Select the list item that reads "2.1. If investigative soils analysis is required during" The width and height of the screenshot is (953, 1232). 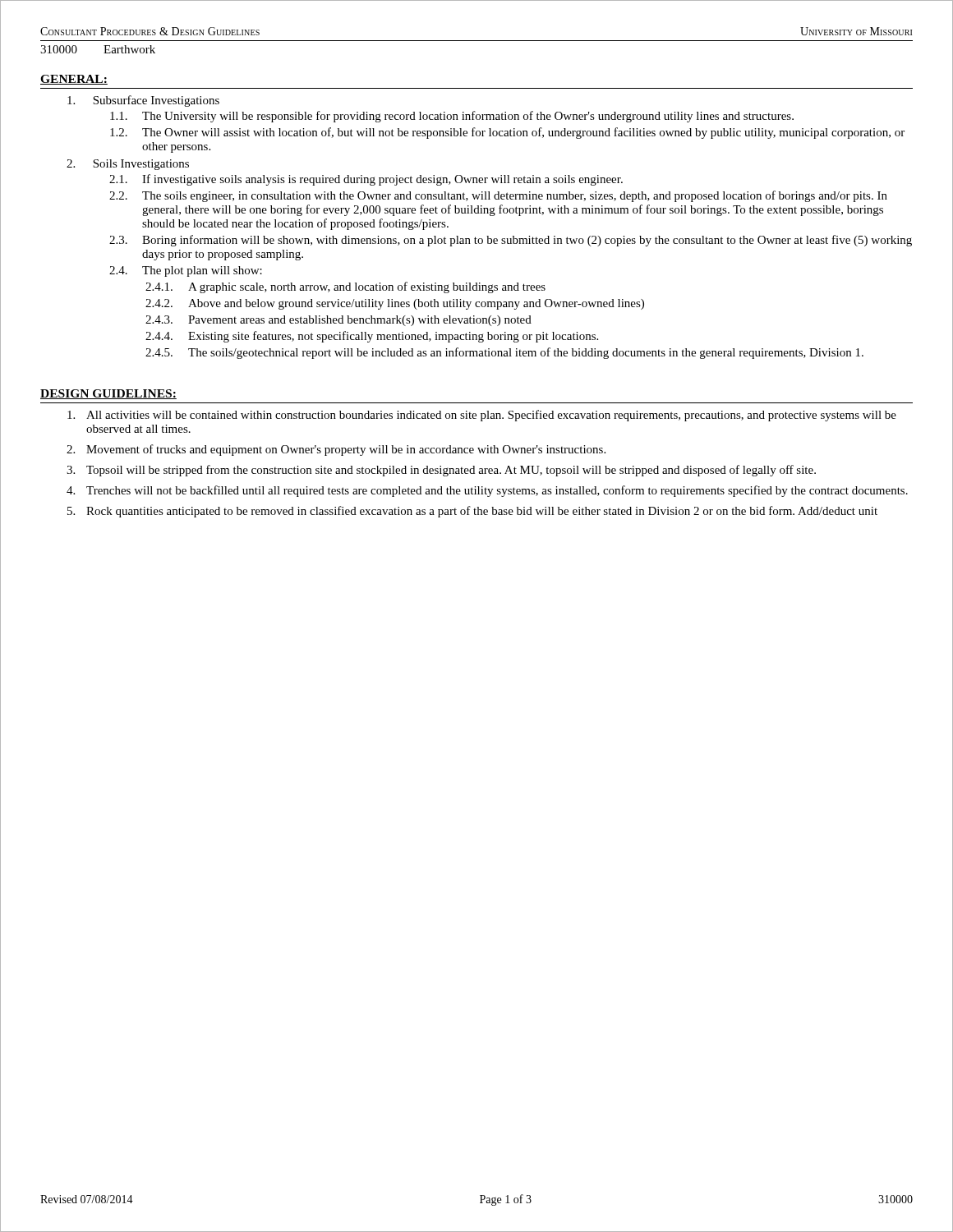pos(511,179)
